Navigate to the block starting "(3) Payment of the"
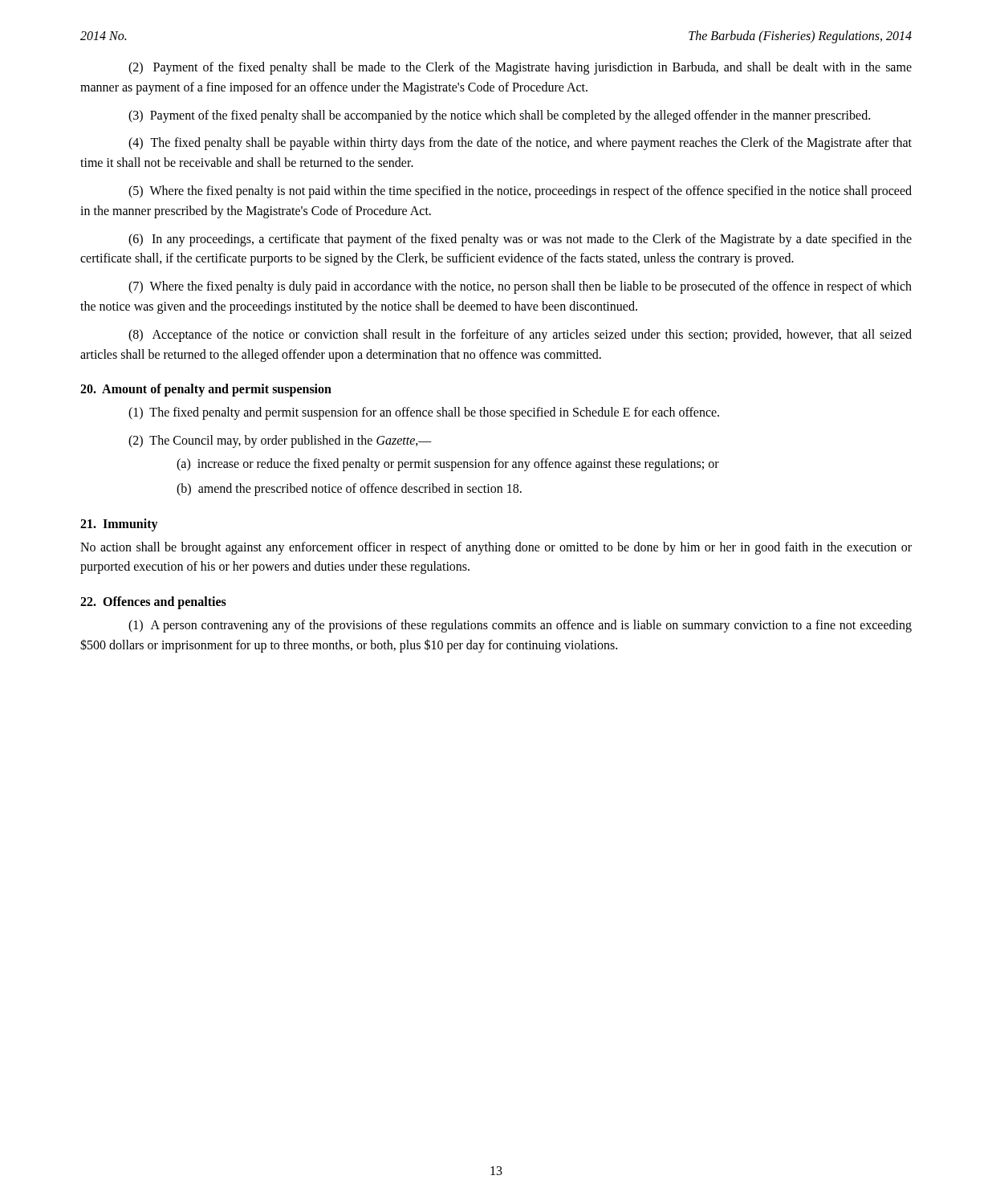Viewport: 992px width, 1204px height. tap(500, 115)
